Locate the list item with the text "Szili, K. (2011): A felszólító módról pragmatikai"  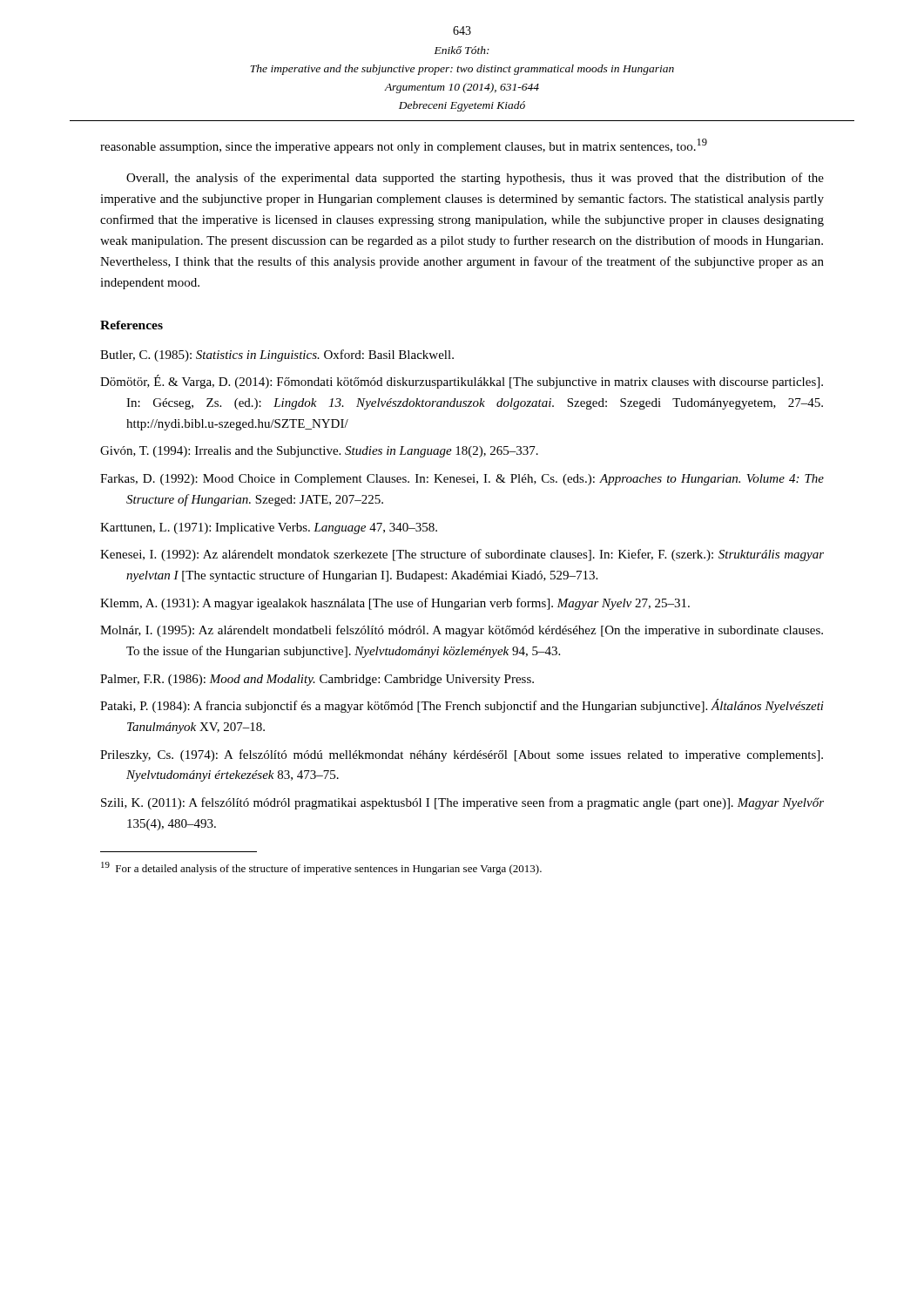[462, 813]
